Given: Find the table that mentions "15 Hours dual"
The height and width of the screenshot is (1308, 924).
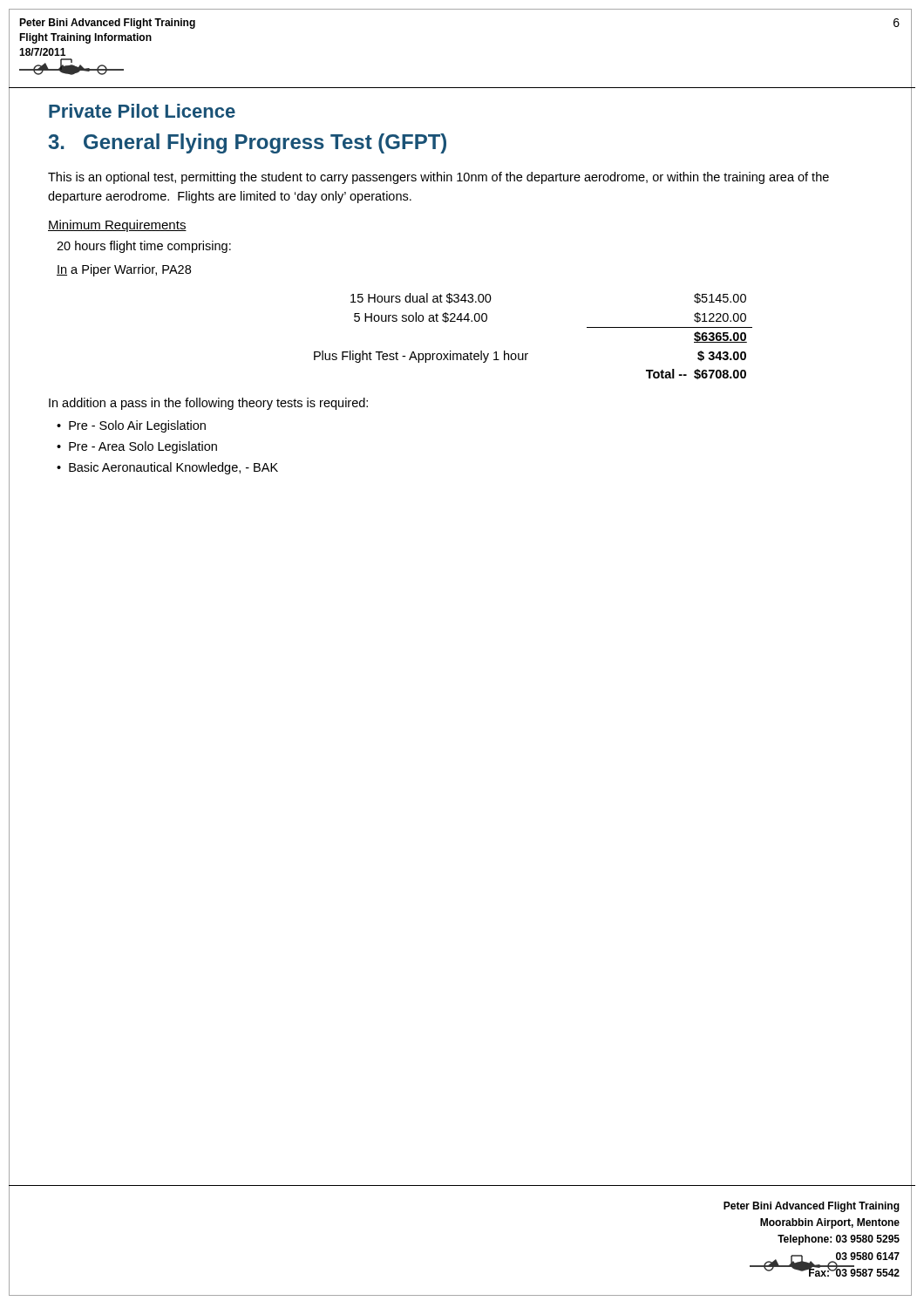Looking at the screenshot, I should (x=462, y=336).
